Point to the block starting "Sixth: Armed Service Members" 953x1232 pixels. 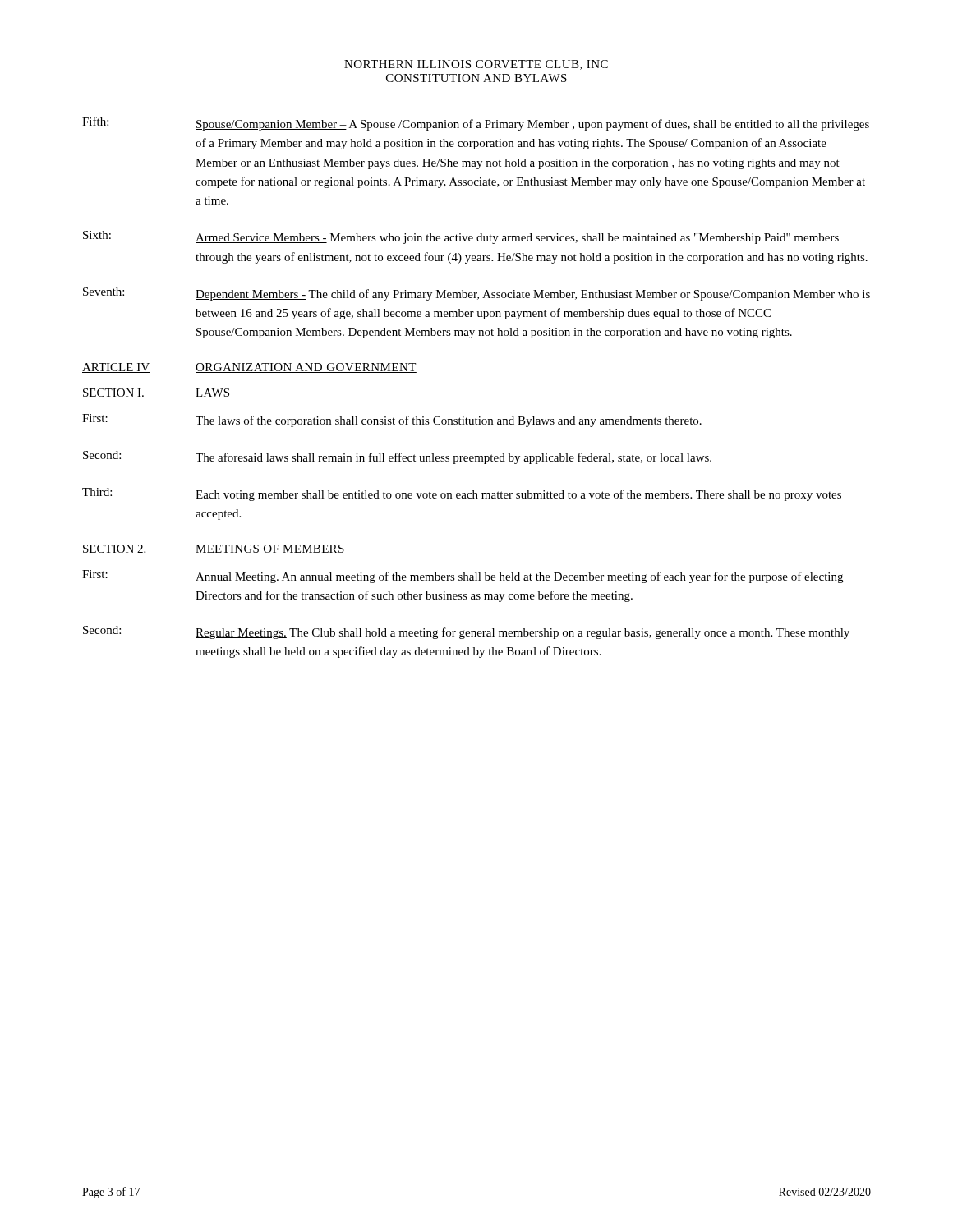pos(476,248)
